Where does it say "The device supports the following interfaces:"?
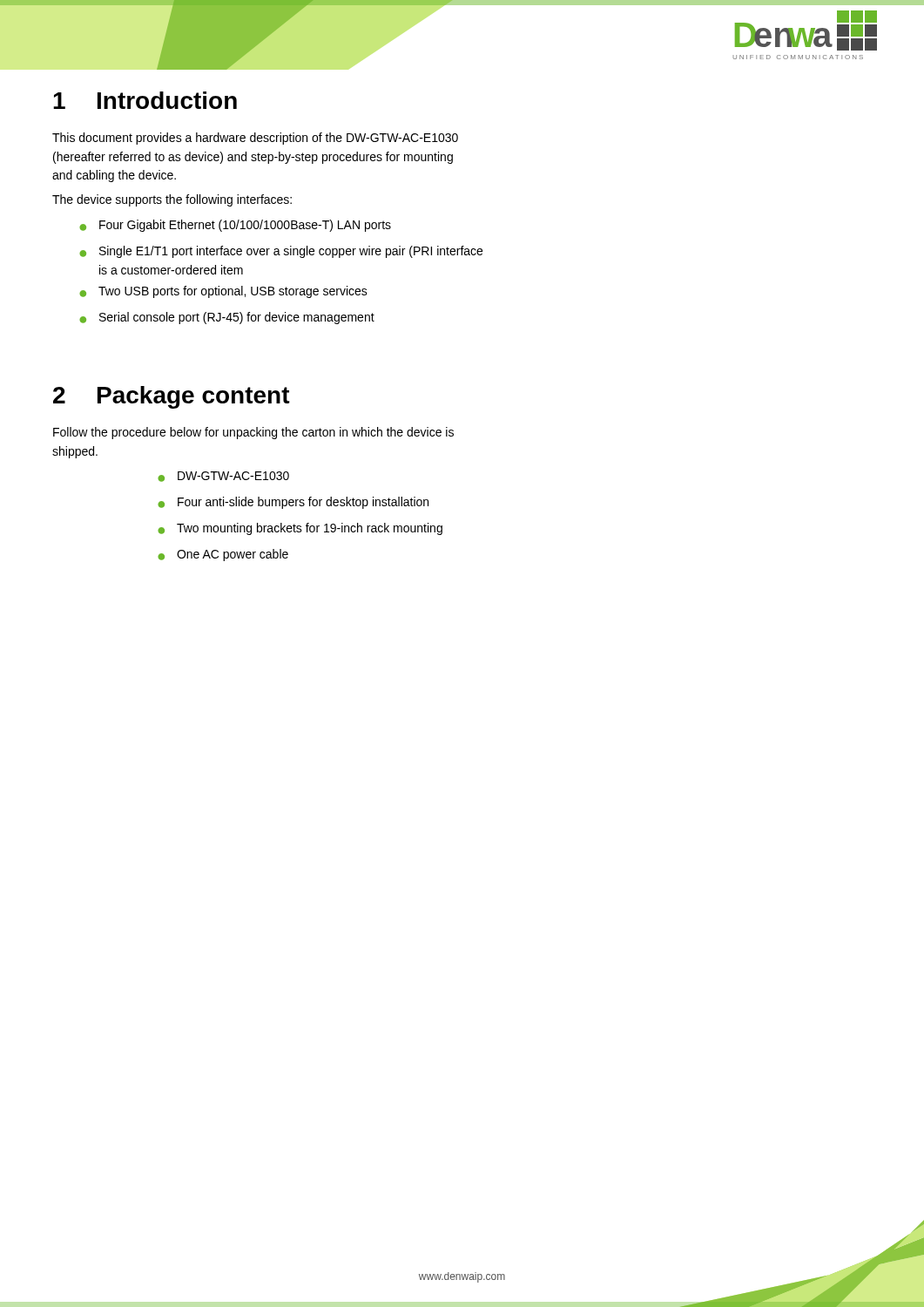This screenshot has width=924, height=1307. 173,200
